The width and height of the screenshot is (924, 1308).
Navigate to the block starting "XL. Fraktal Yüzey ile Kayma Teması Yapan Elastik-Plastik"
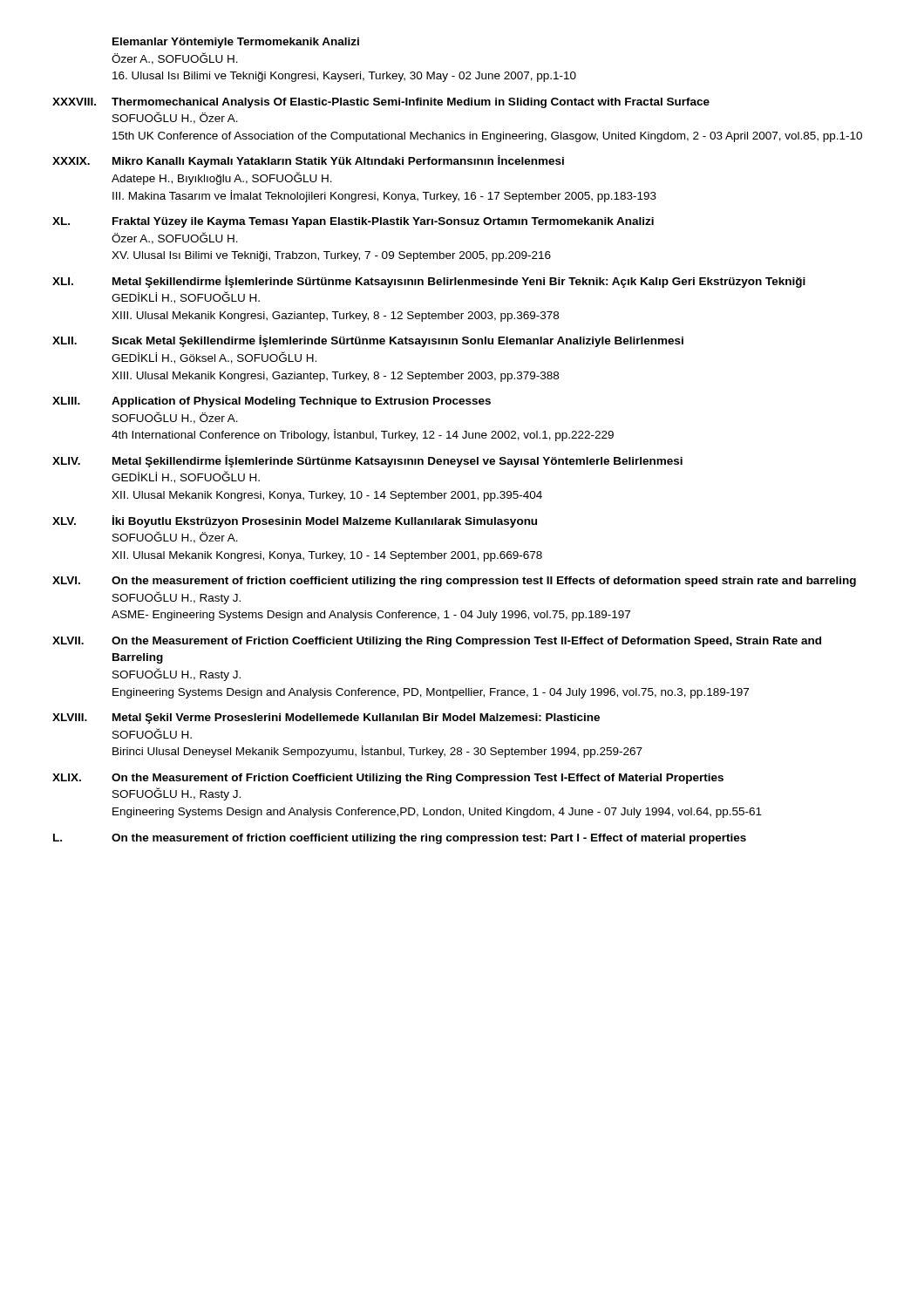(x=353, y=222)
